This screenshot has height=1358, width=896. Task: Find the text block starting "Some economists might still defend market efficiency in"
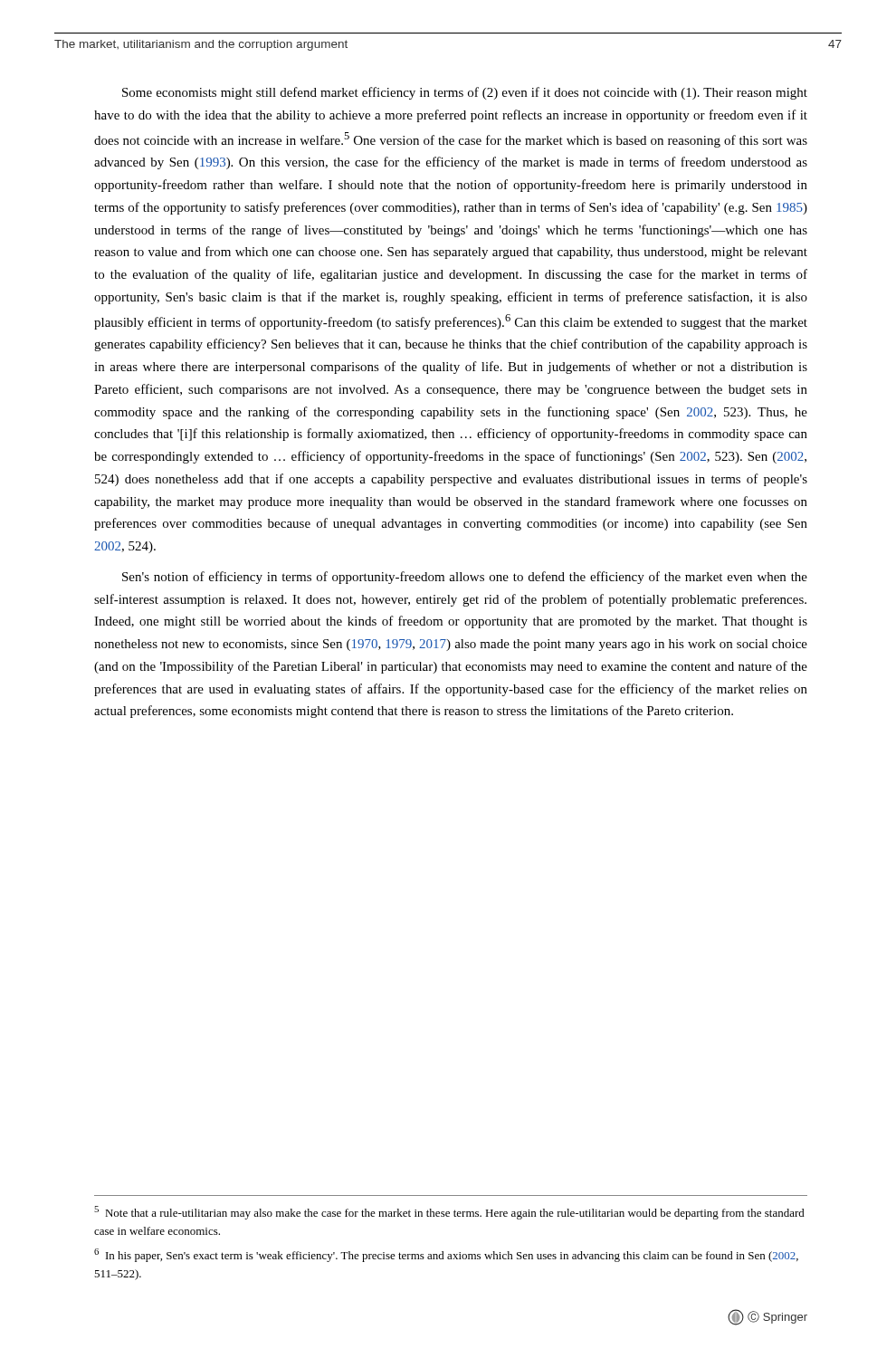(451, 319)
